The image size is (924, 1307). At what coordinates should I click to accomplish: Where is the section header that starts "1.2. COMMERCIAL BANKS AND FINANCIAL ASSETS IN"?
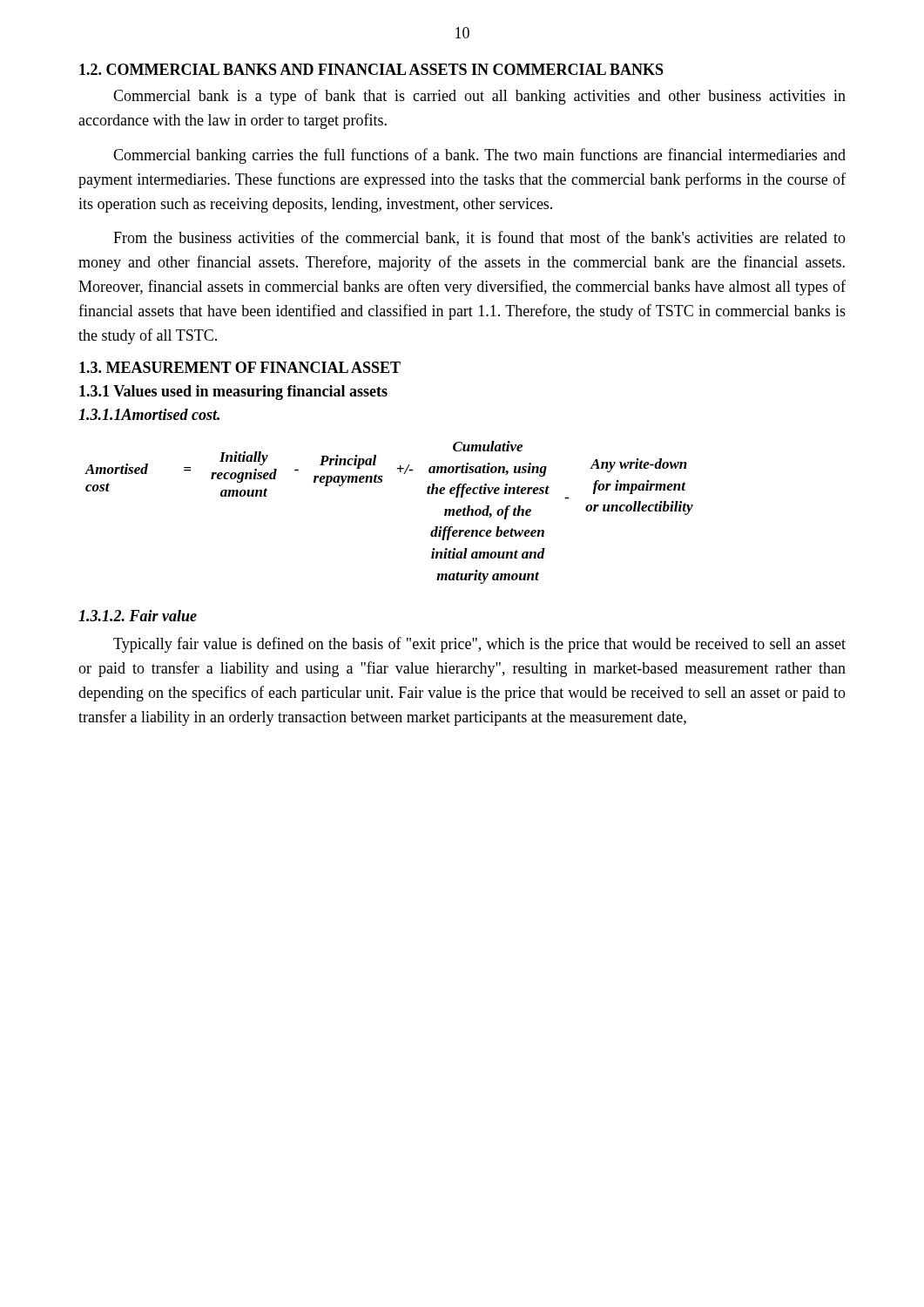point(371,70)
